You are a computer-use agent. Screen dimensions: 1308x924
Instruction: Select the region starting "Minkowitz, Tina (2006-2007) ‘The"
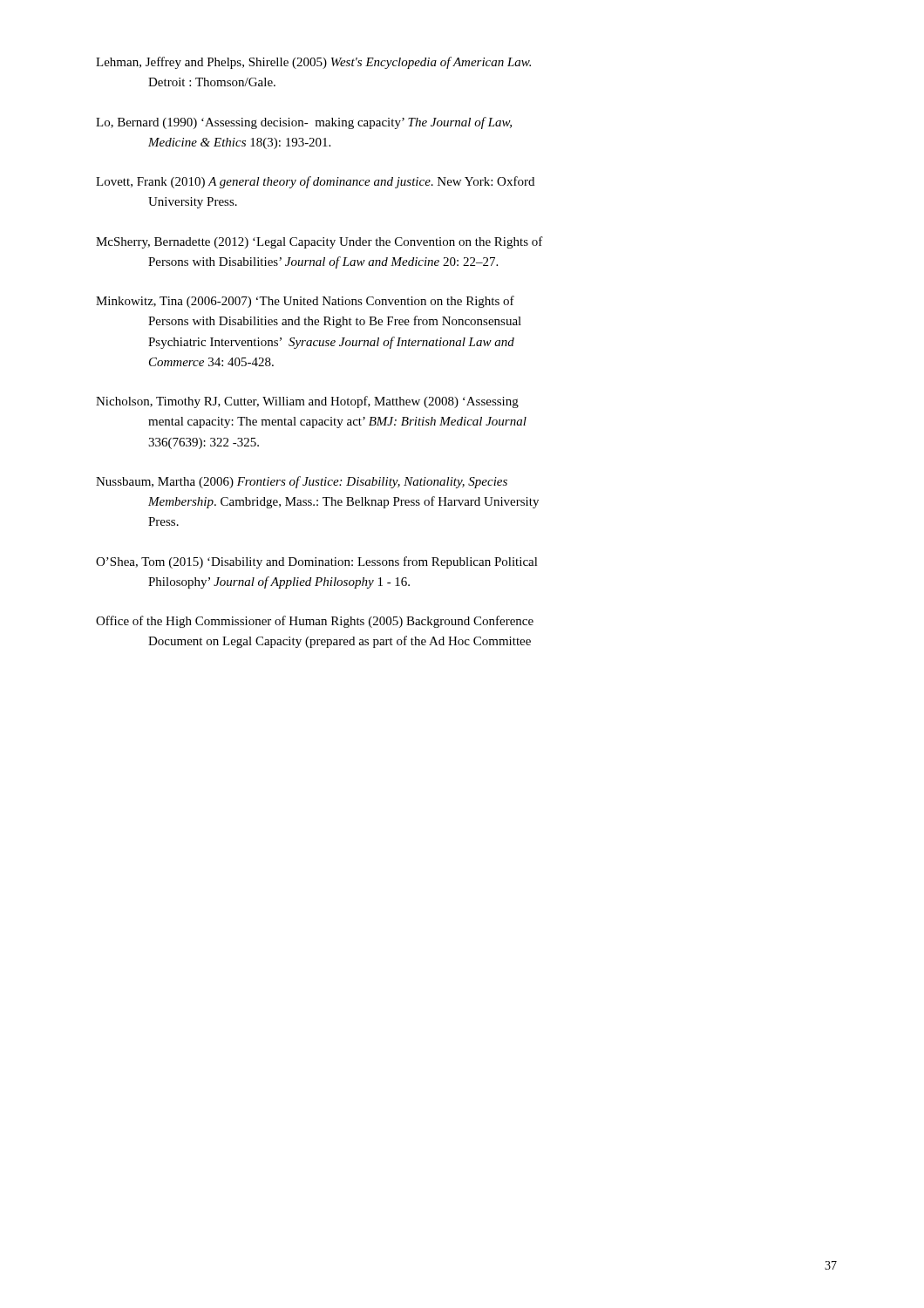click(466, 332)
